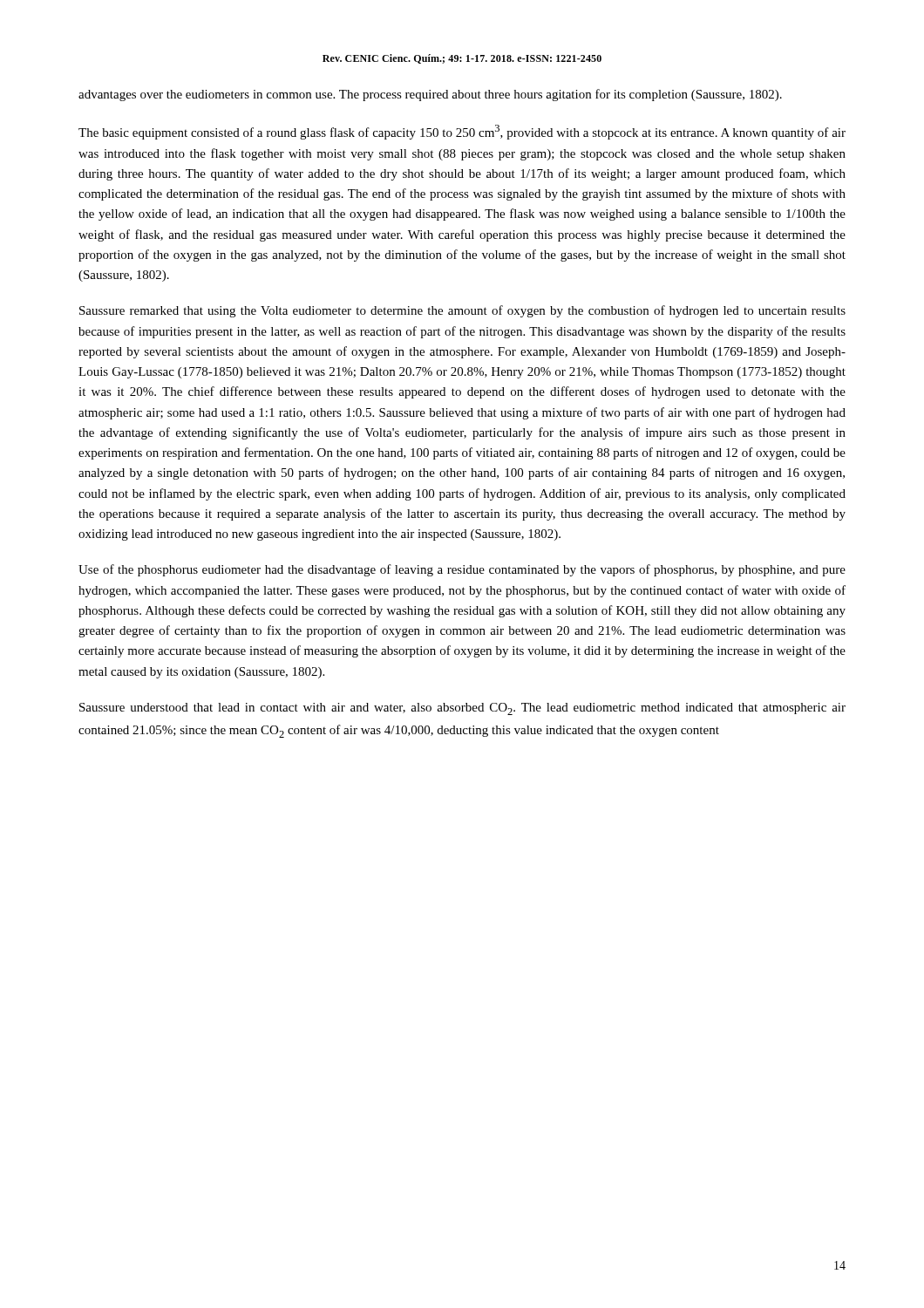Navigate to the region starting "The basic equipment consisted of"
Screen dimensions: 1308x924
coord(462,202)
